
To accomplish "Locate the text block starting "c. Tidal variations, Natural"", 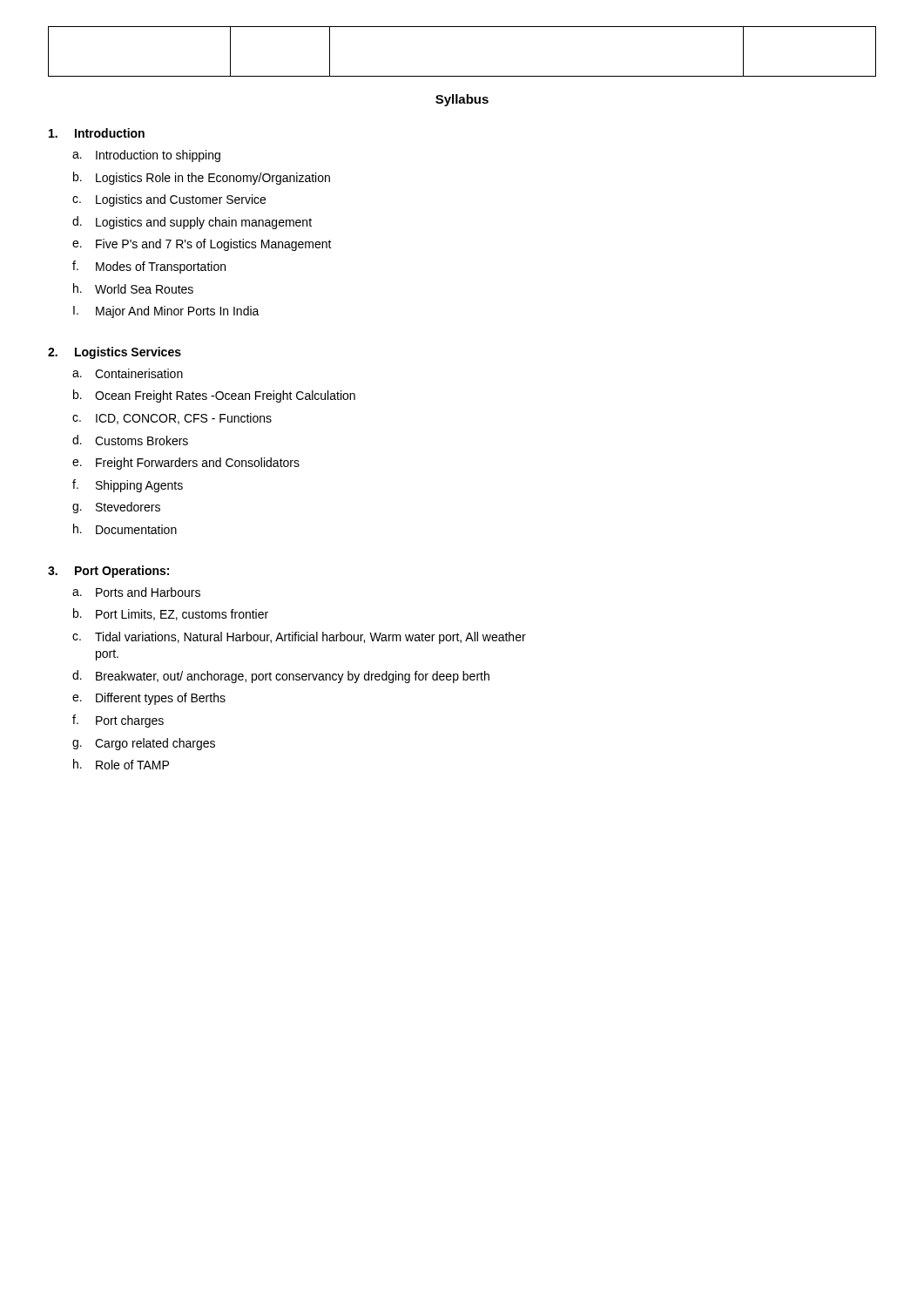I will pos(299,646).
